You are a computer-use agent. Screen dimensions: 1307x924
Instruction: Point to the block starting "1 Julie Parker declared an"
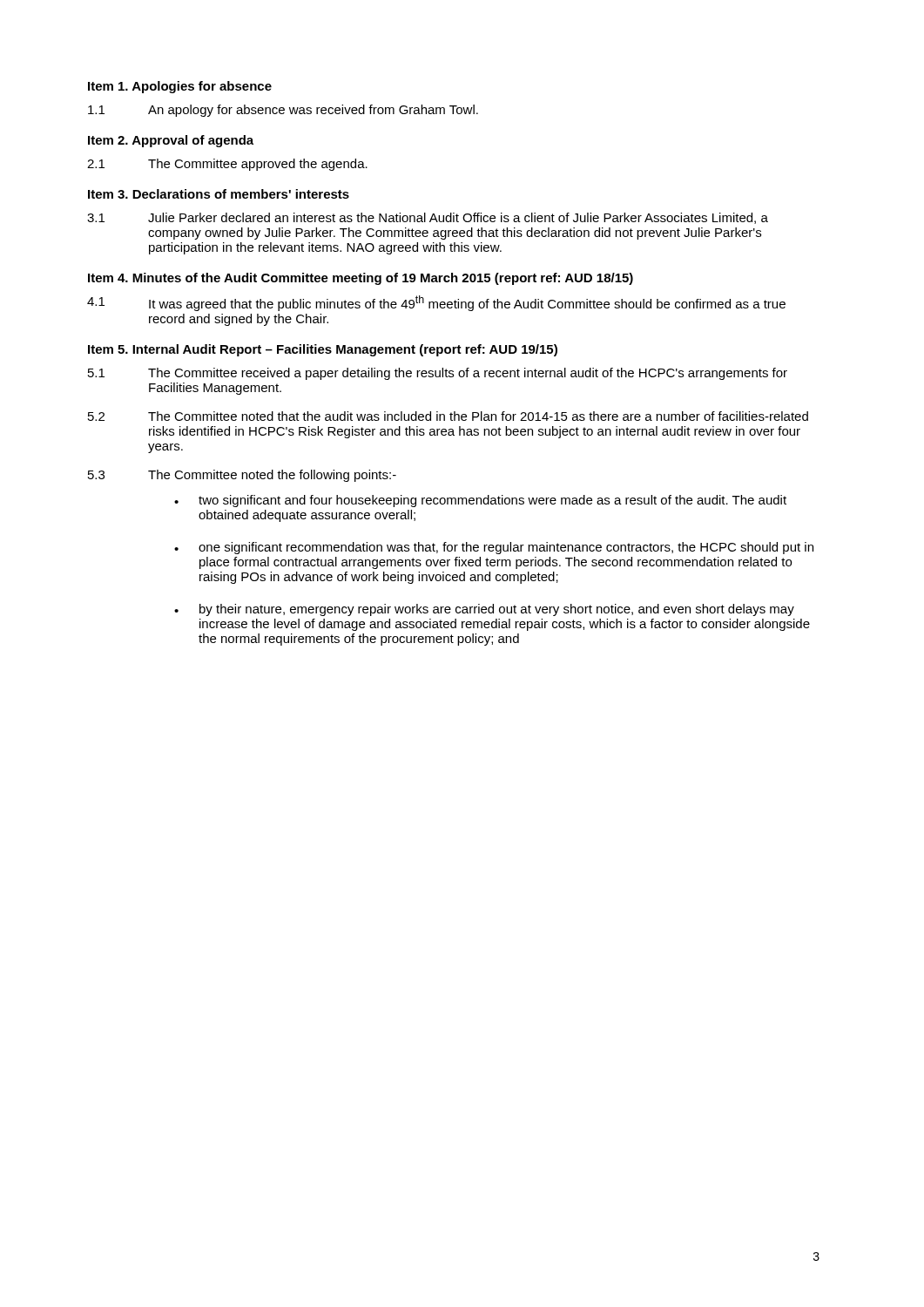(x=453, y=232)
